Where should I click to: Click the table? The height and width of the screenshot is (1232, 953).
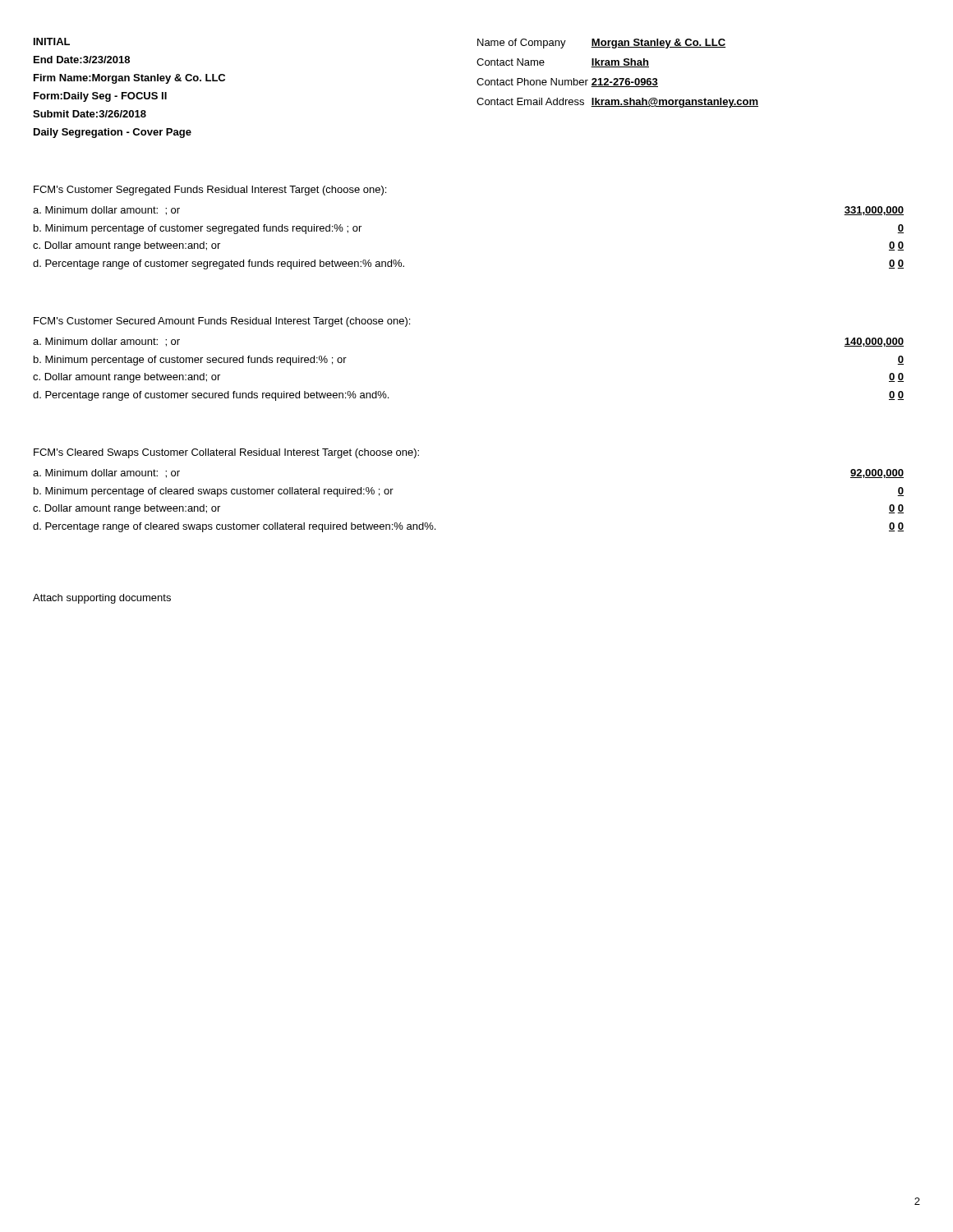[617, 72]
